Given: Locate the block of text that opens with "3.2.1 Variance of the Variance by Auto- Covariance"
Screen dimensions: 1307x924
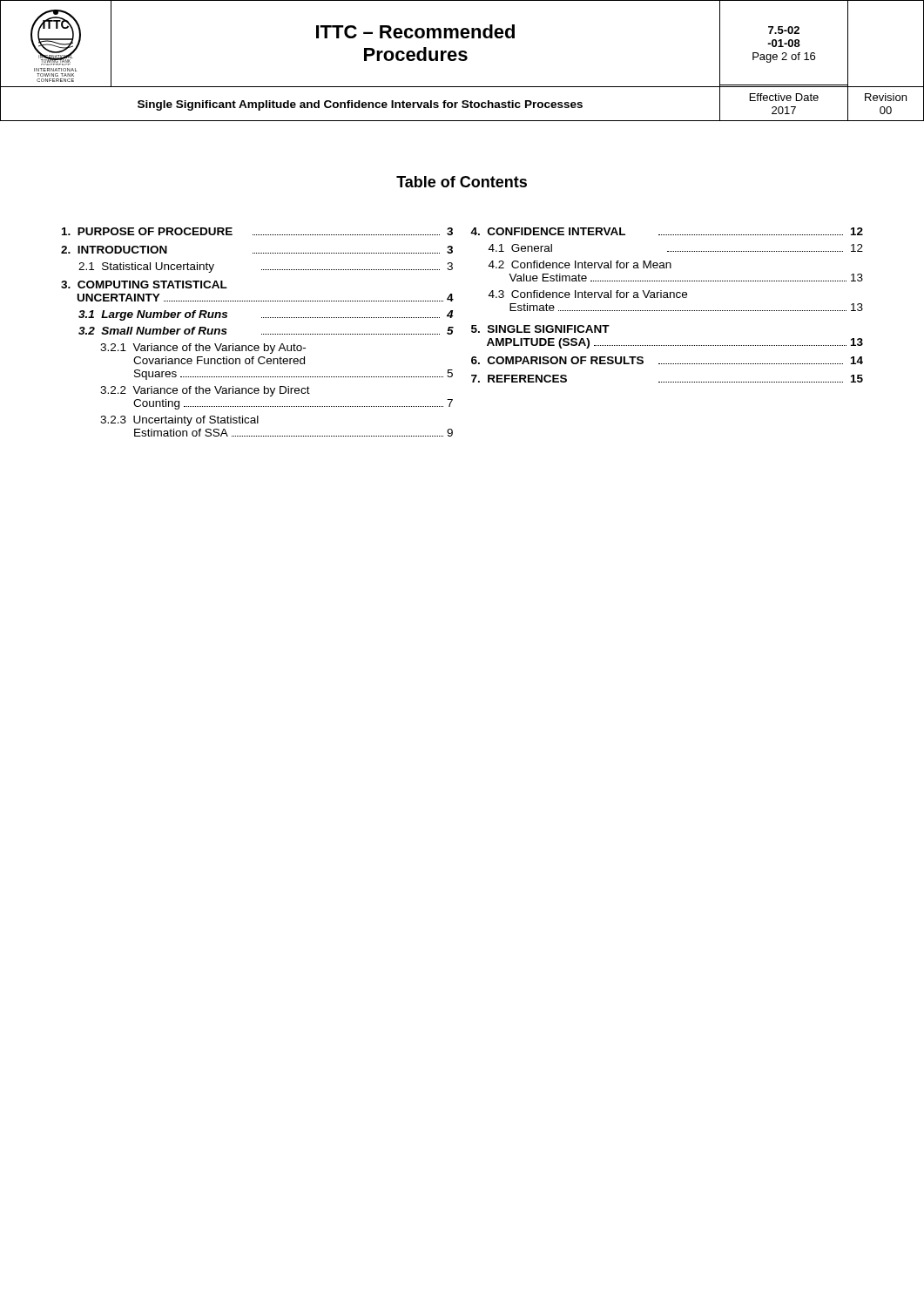Looking at the screenshot, I should click(x=277, y=360).
